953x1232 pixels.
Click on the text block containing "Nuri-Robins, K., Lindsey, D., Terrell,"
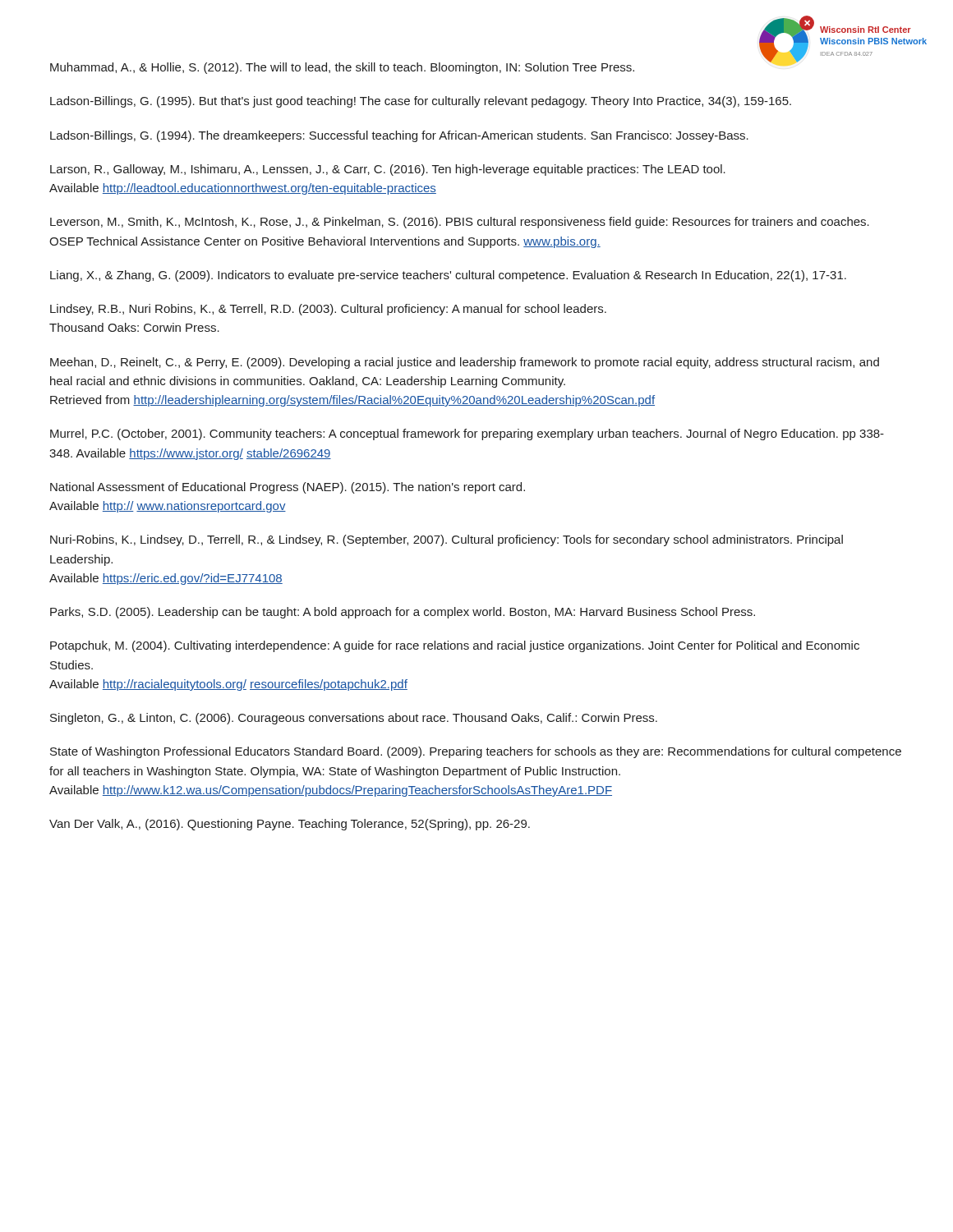point(447,540)
